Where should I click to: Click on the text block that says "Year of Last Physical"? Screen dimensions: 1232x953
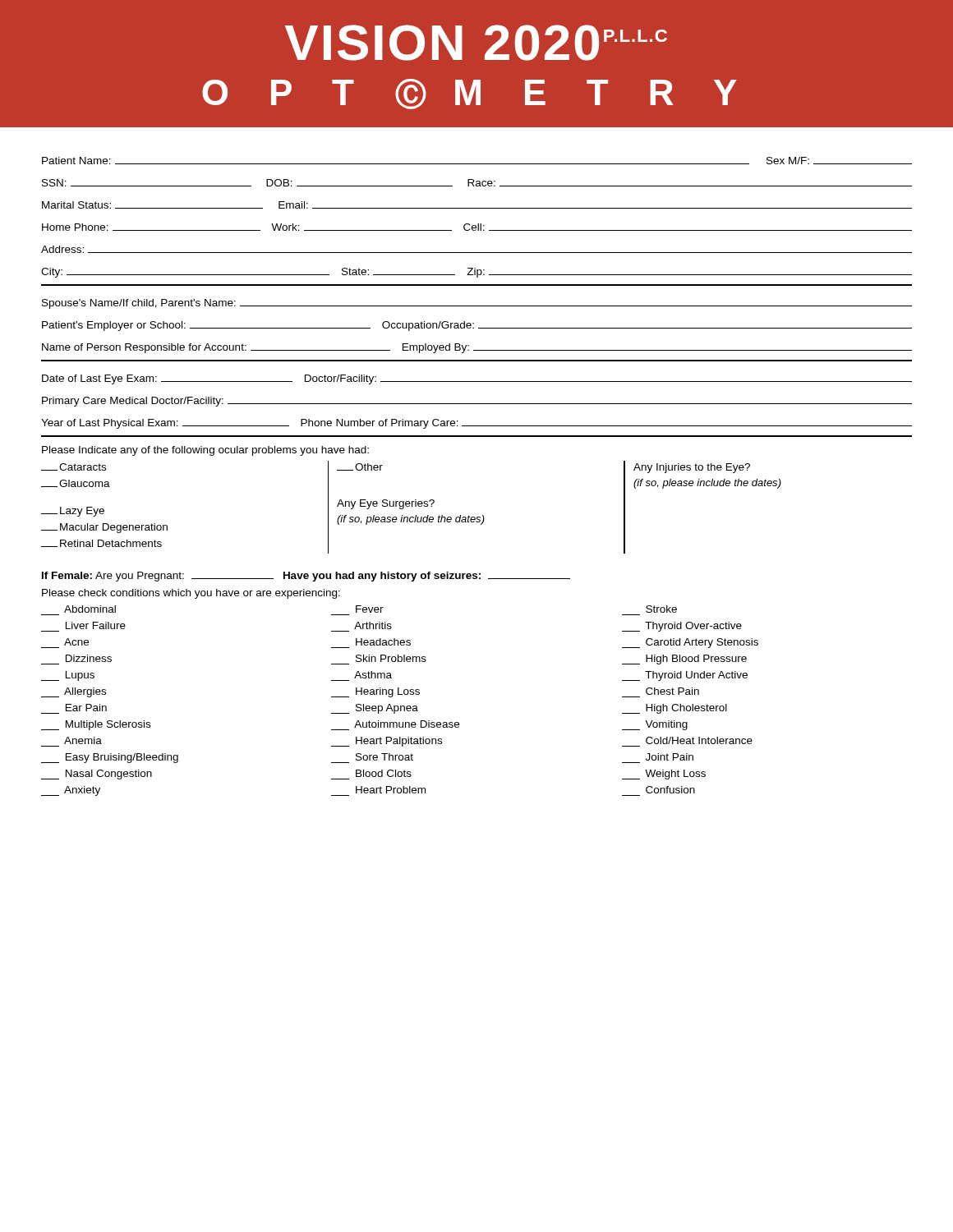[476, 421]
